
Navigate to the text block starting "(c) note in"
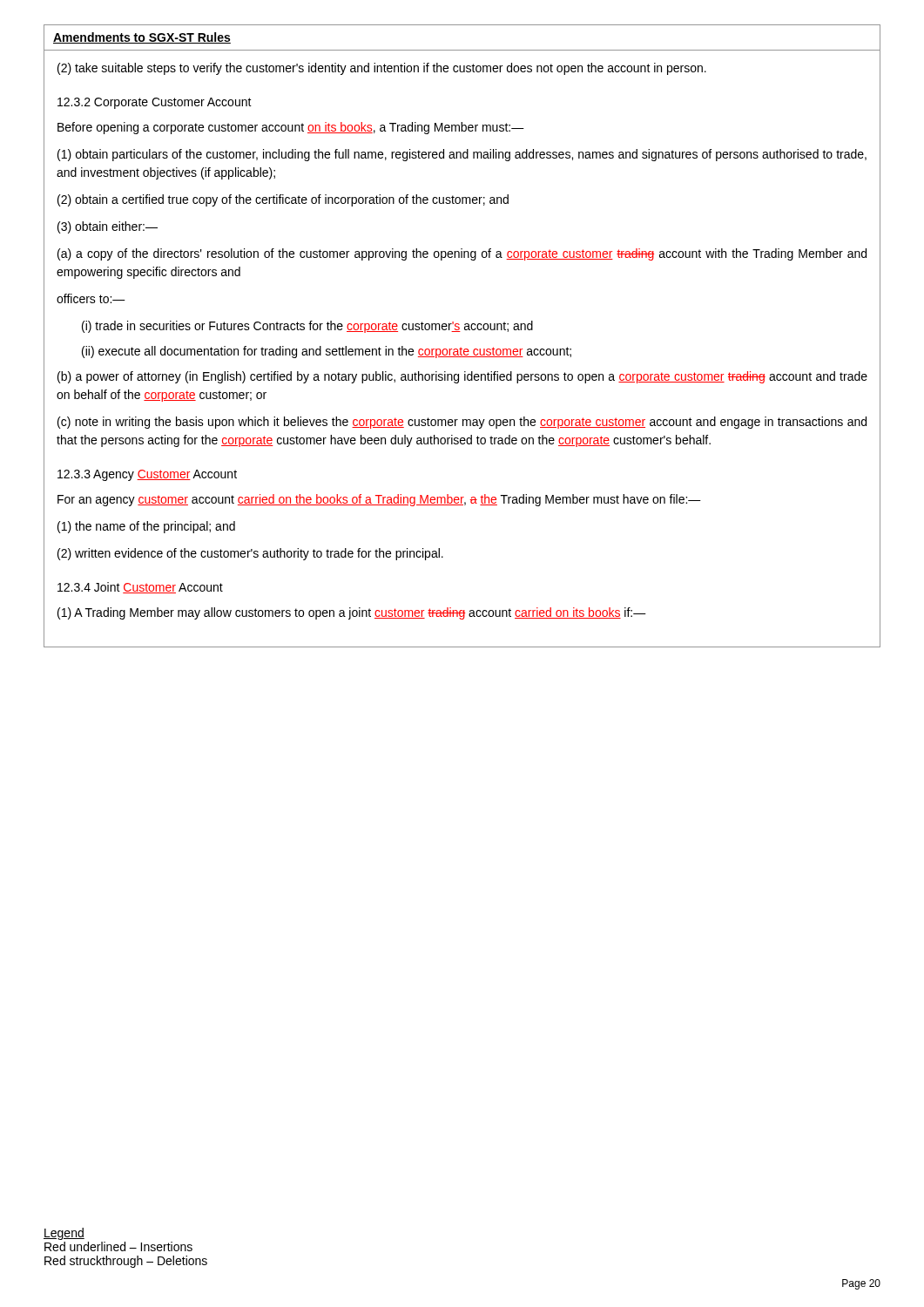coord(462,431)
